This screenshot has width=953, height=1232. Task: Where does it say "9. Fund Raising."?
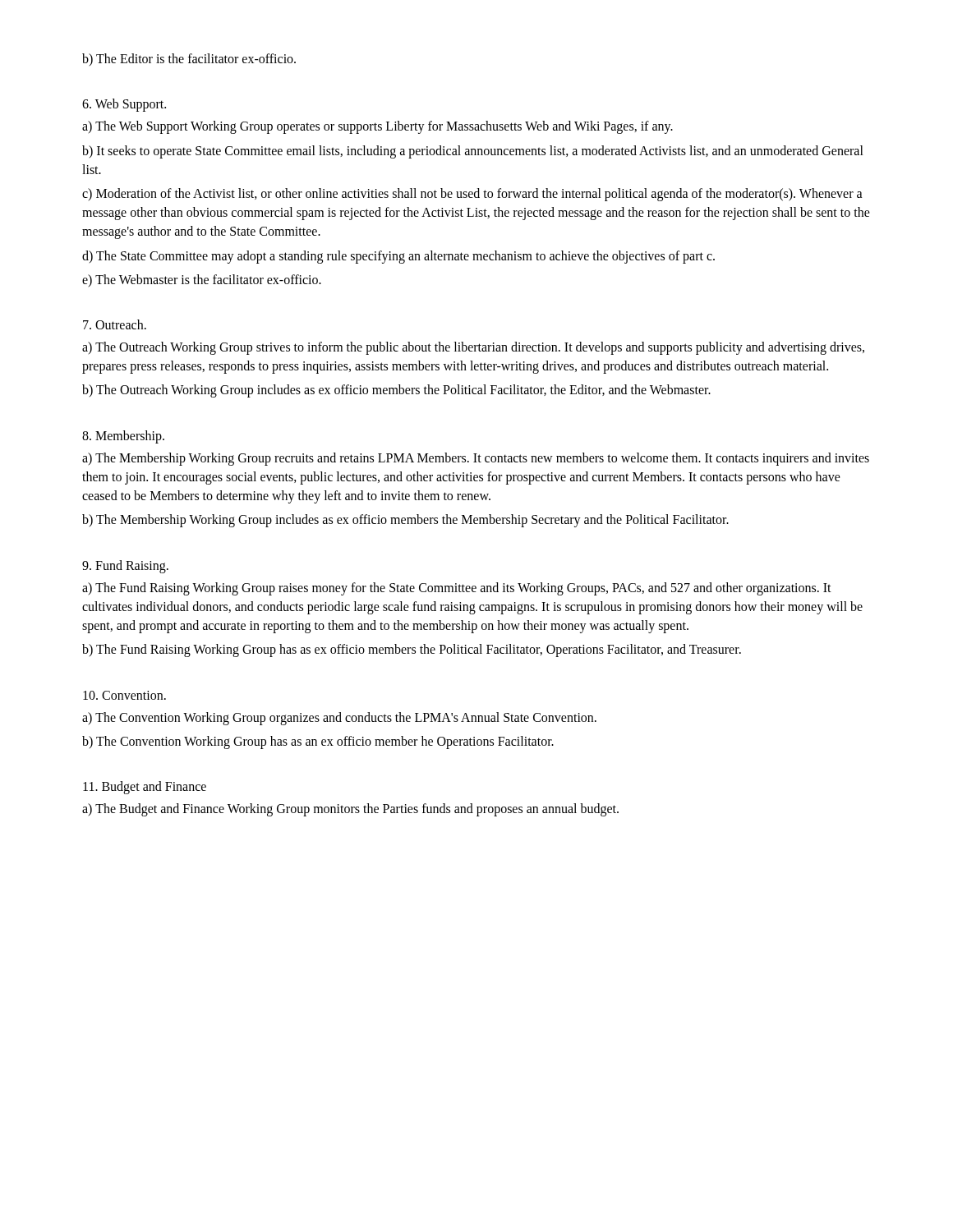tap(126, 565)
